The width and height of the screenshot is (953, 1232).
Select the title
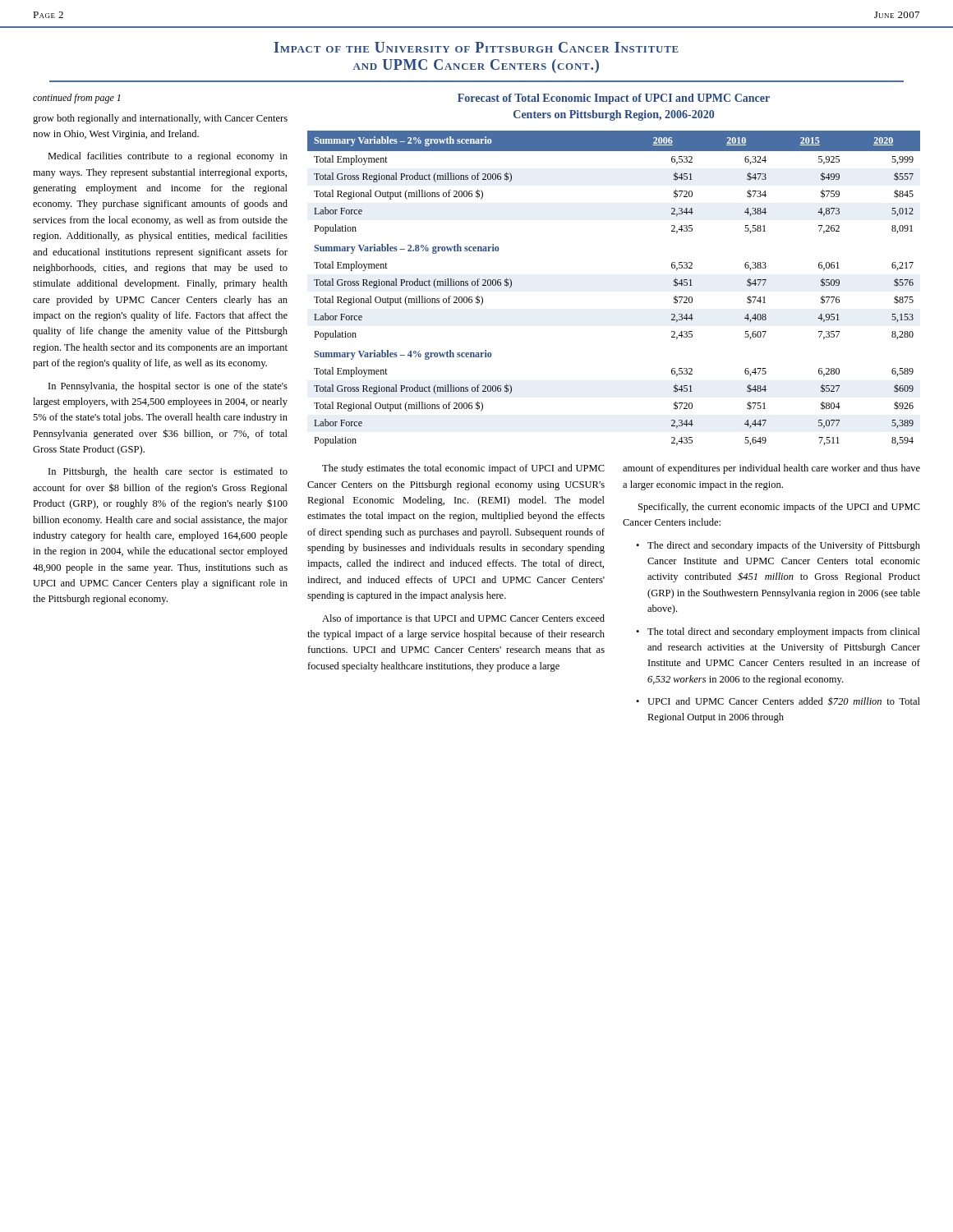pyautogui.click(x=476, y=57)
